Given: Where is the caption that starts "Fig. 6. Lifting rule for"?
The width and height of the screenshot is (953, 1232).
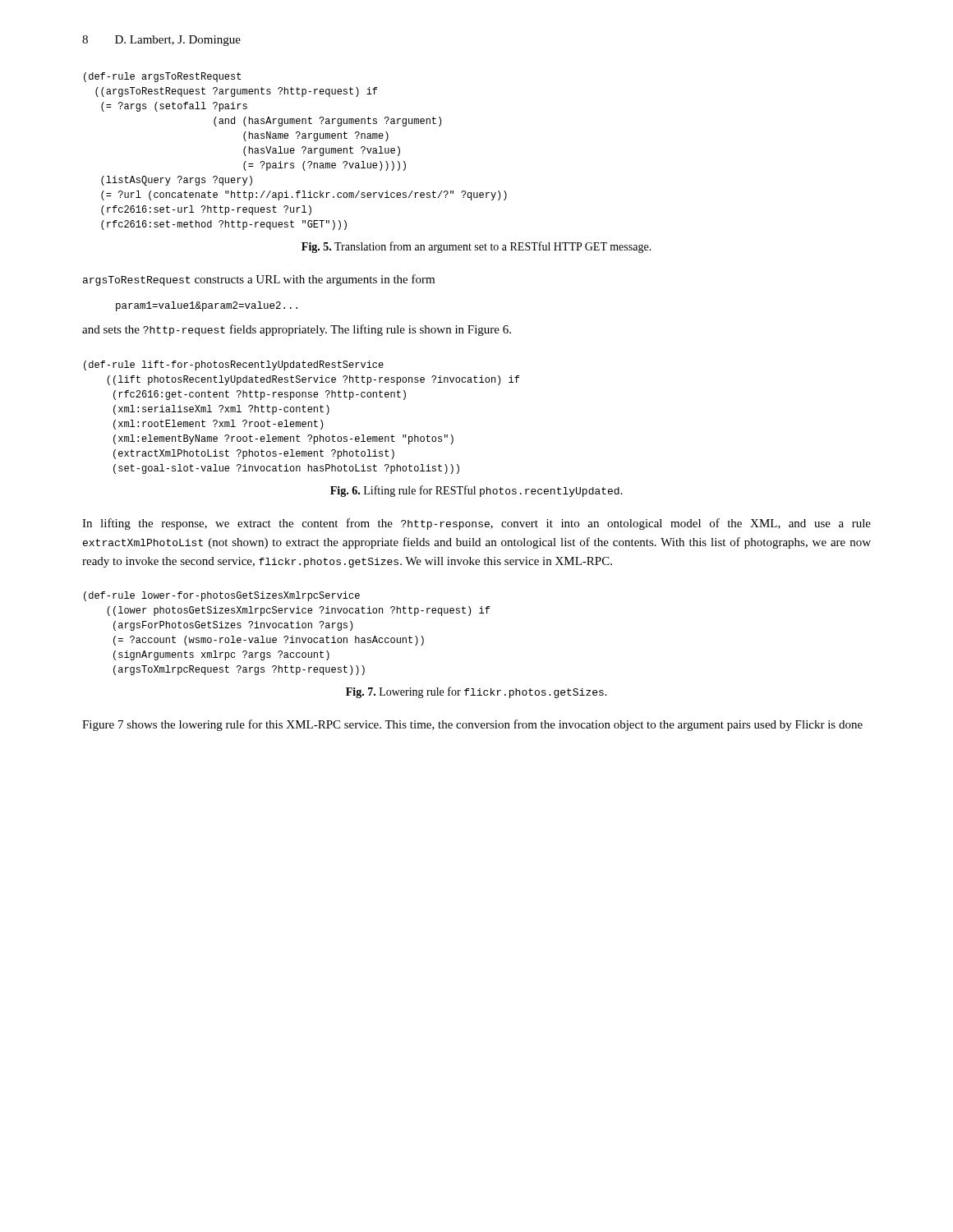Looking at the screenshot, I should pos(476,491).
